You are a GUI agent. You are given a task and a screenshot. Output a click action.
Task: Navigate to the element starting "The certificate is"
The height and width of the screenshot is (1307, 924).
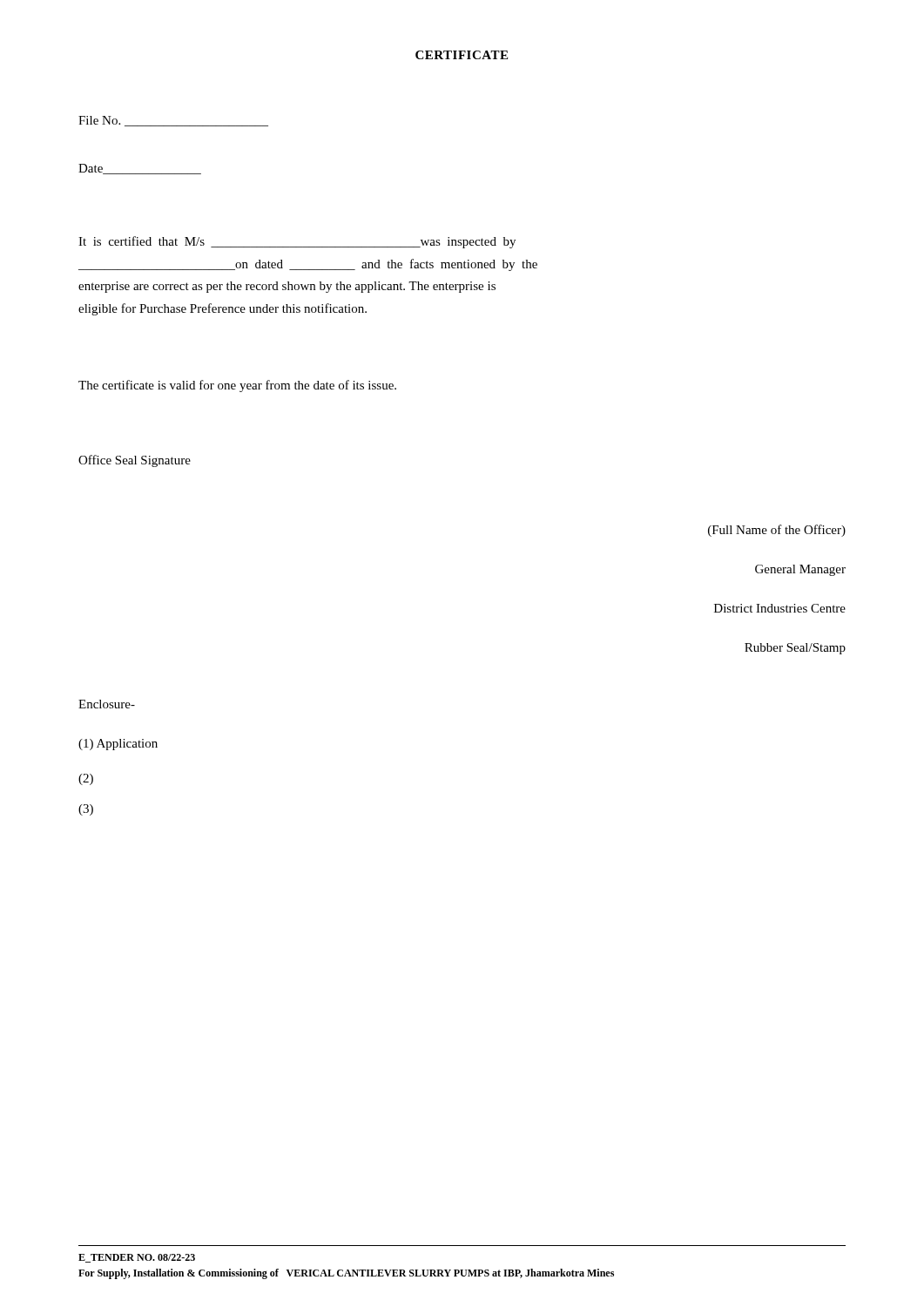[x=238, y=385]
